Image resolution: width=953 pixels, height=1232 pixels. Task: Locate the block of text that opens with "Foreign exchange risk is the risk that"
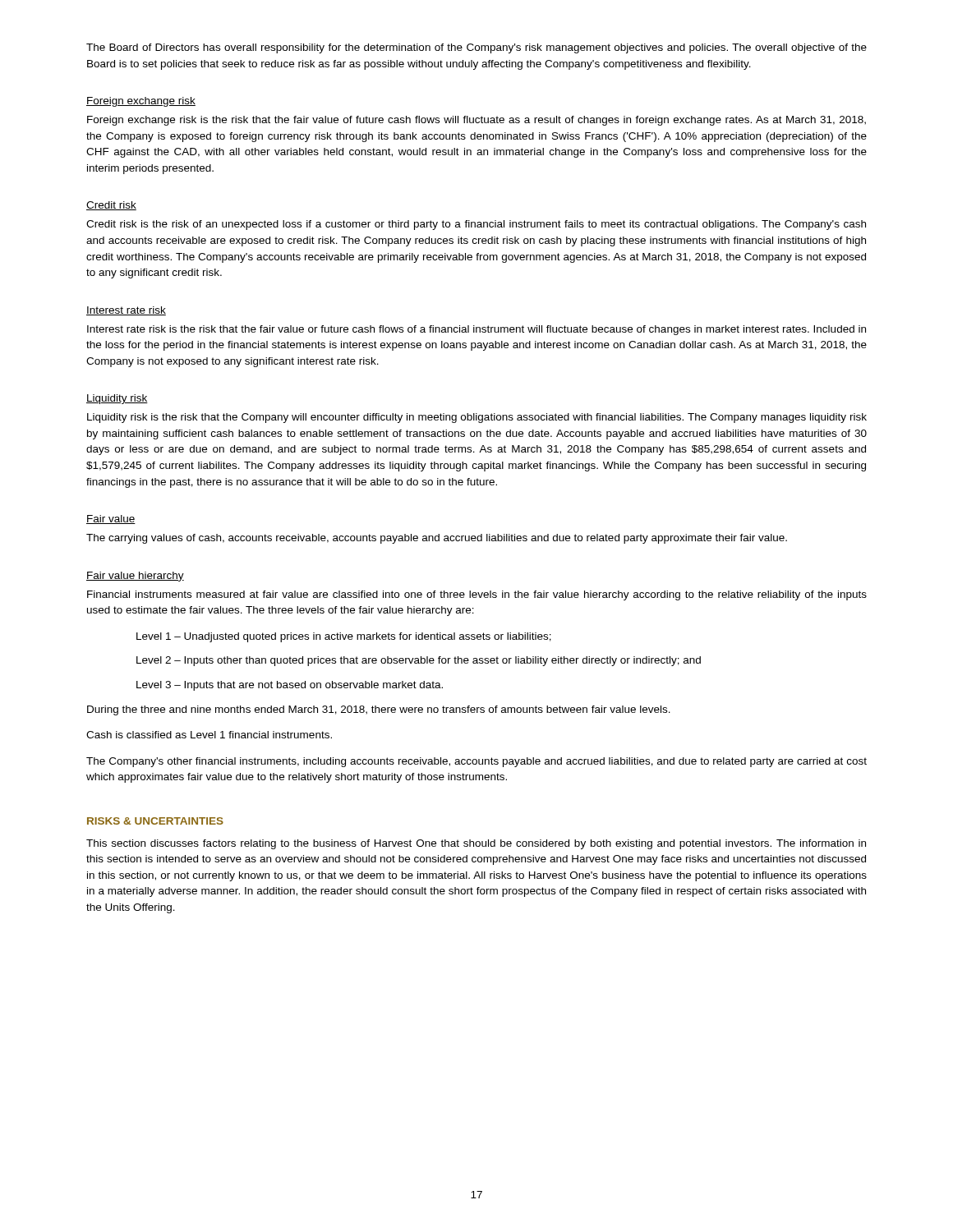click(476, 144)
